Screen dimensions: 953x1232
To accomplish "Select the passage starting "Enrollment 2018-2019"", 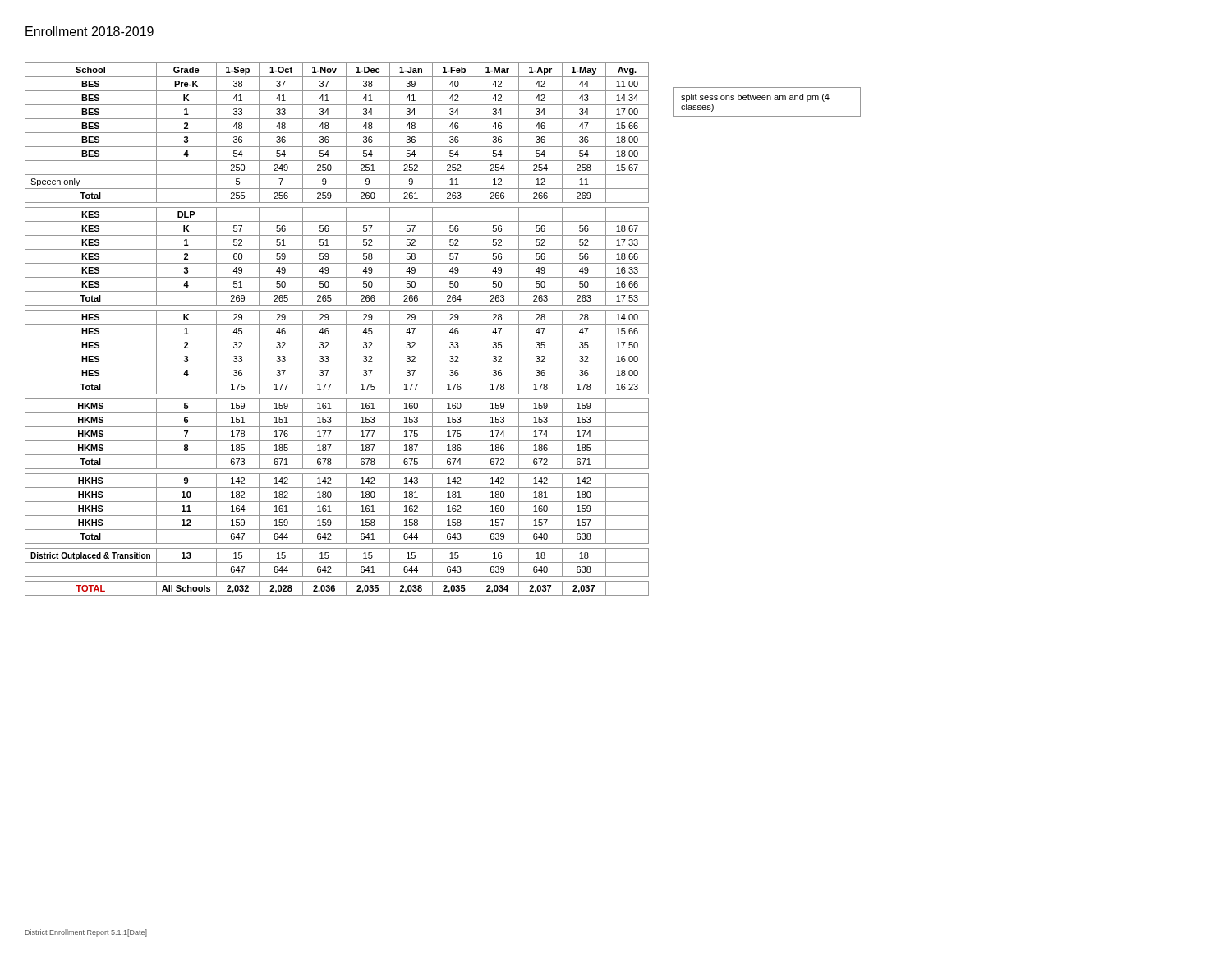I will click(x=89, y=32).
